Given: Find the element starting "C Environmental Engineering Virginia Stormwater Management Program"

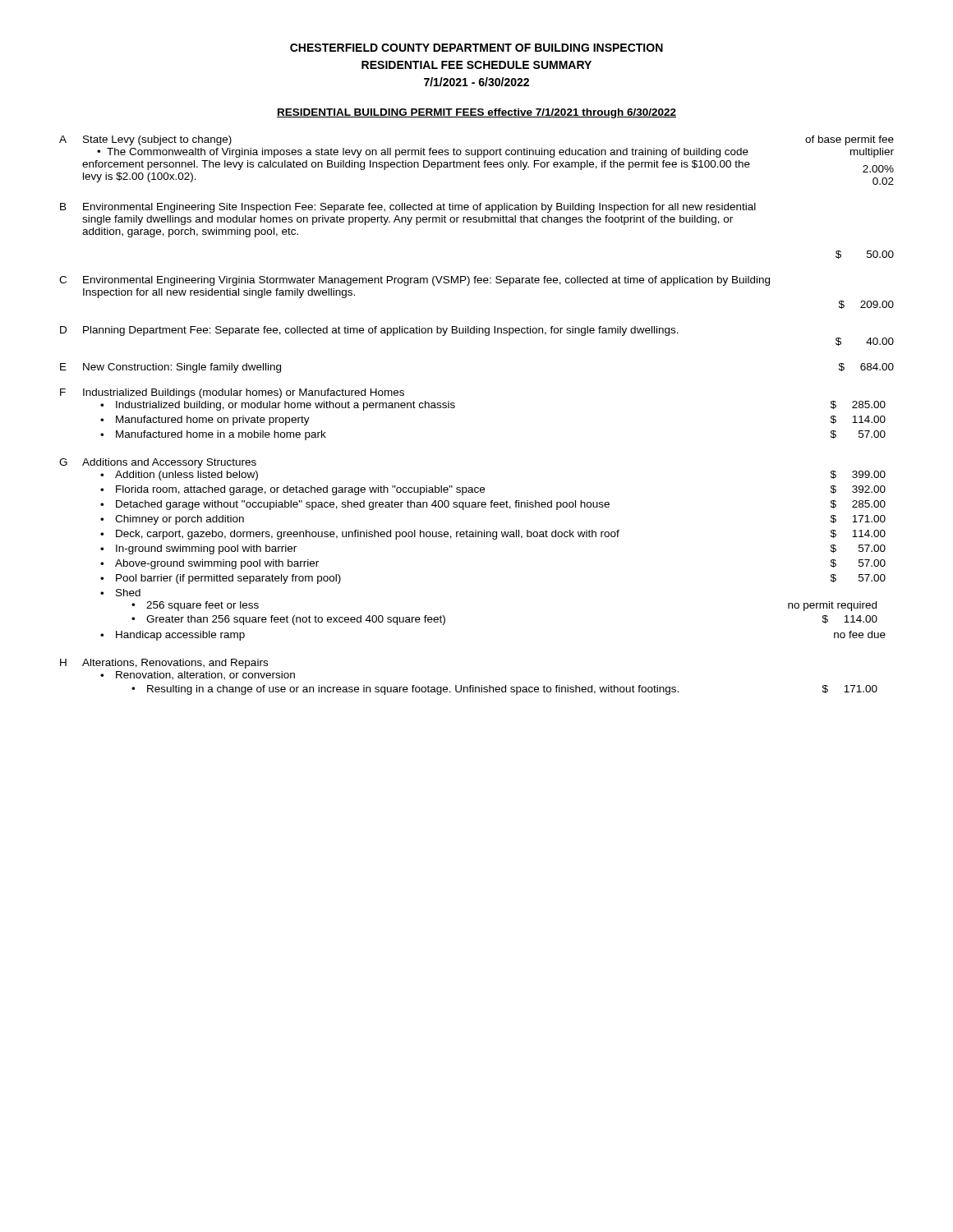Looking at the screenshot, I should [x=476, y=292].
